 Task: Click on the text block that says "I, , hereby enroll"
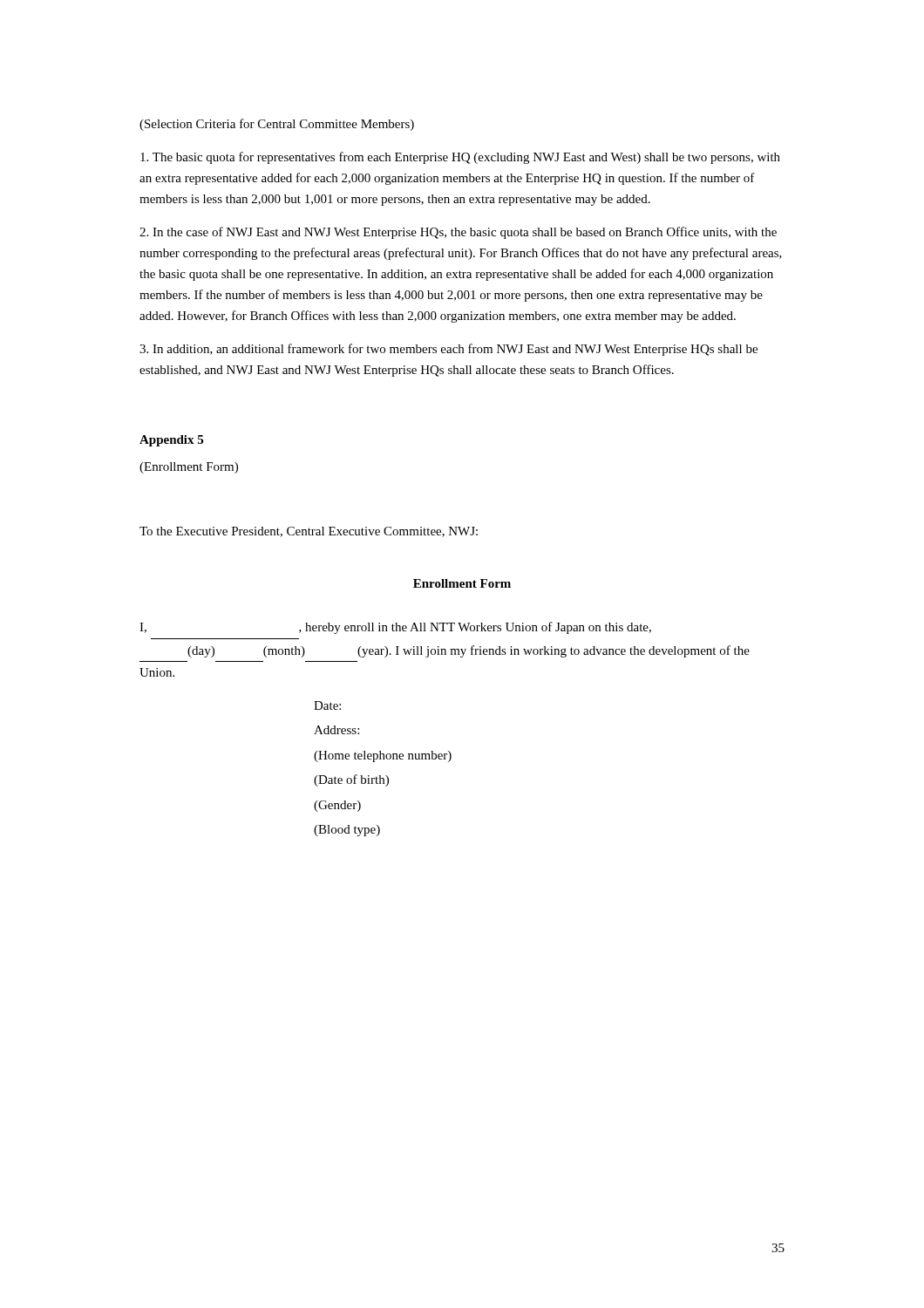click(444, 647)
